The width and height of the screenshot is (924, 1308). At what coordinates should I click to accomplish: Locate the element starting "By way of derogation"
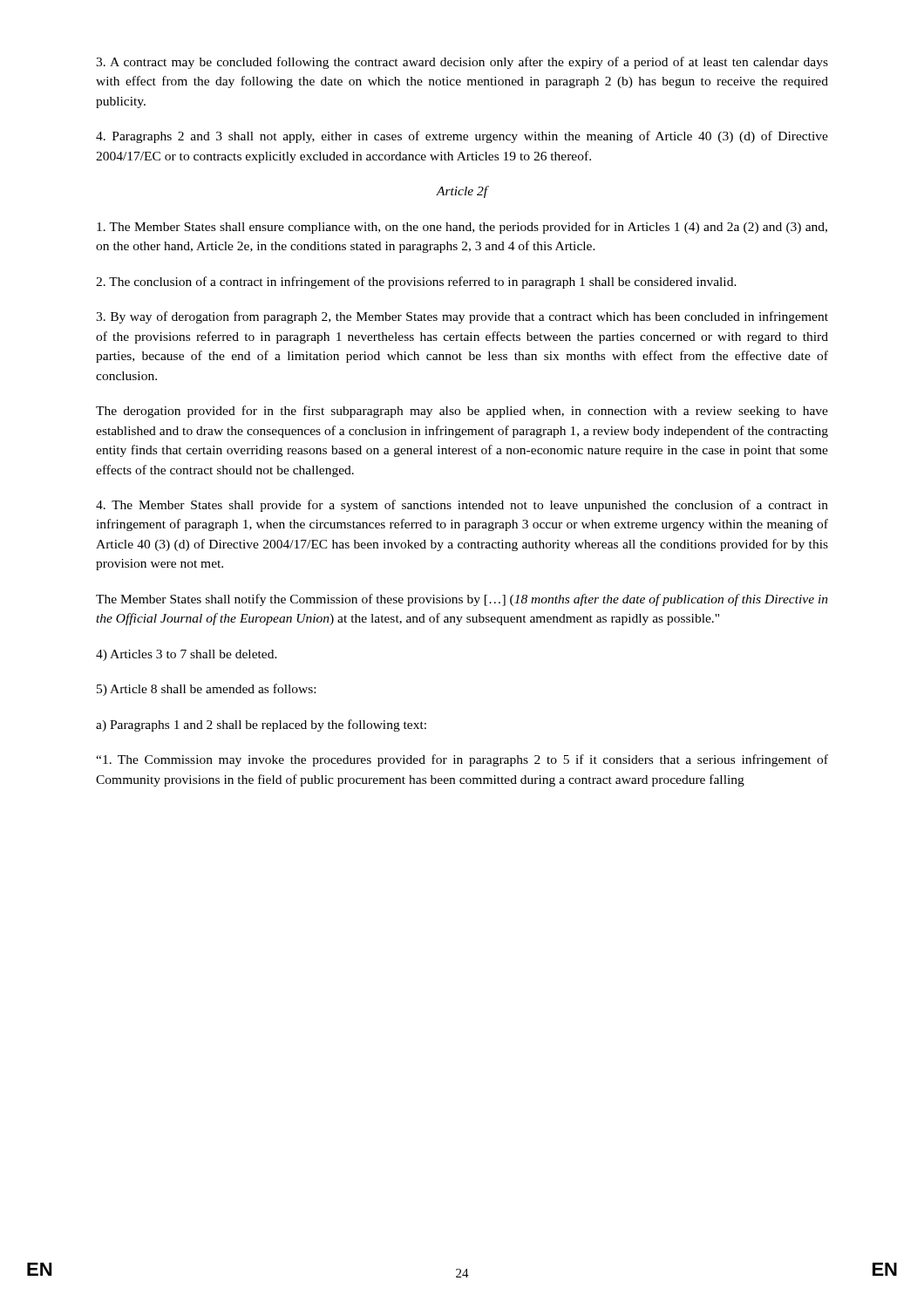click(462, 346)
